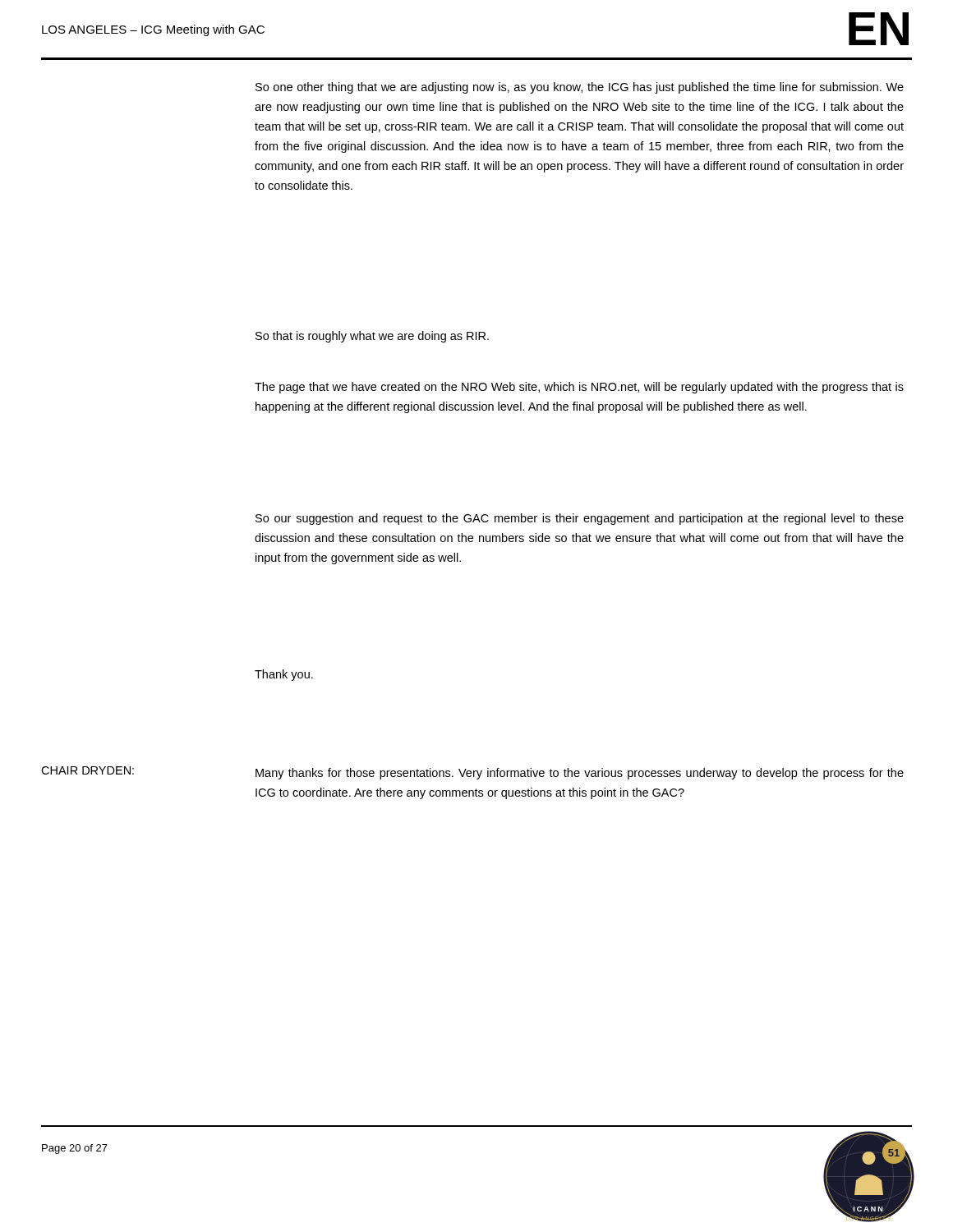This screenshot has width=953, height=1232.
Task: Select the text that says "Thank you."
Action: pos(284,674)
